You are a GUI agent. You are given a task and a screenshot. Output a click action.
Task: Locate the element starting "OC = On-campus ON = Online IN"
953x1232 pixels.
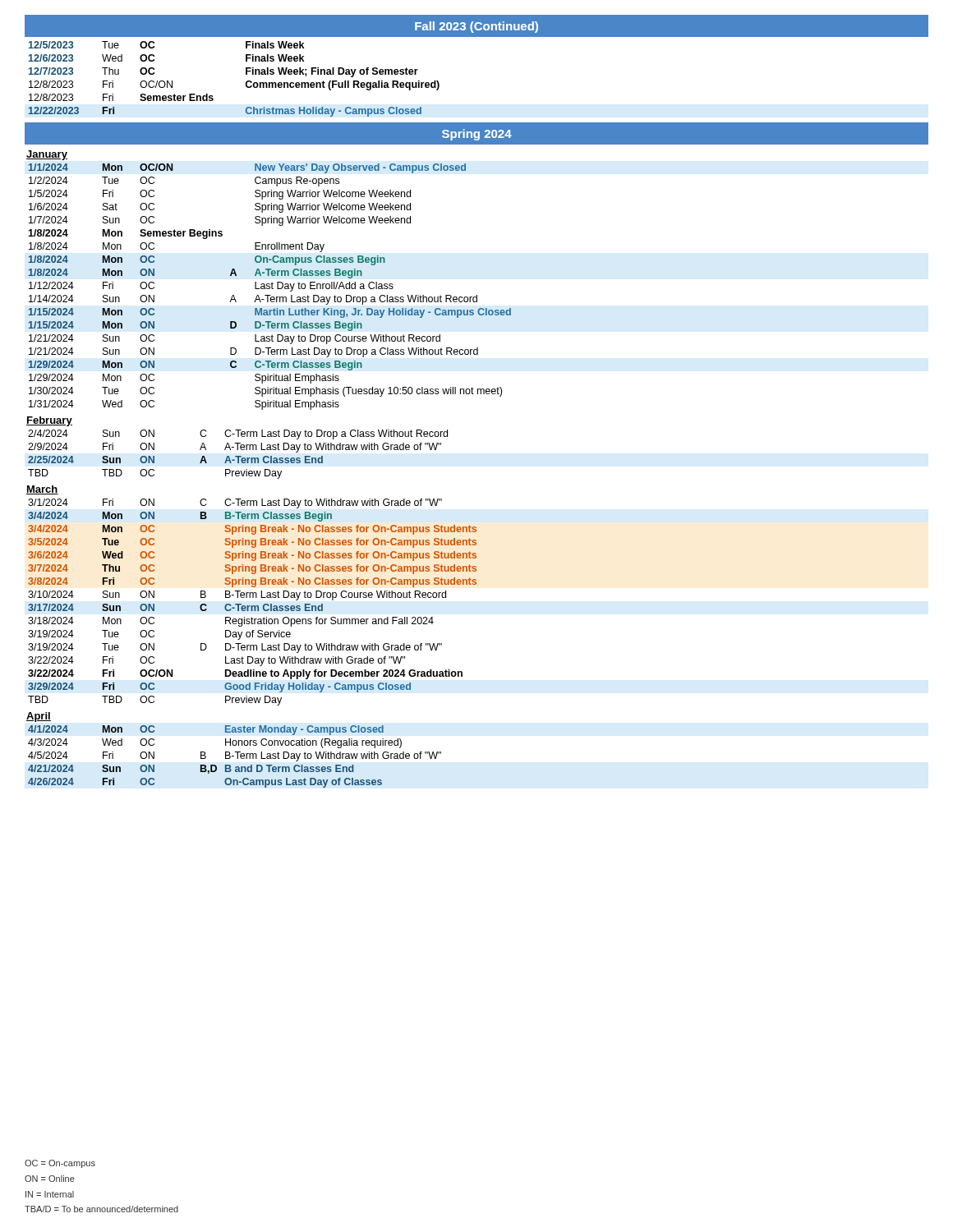pos(60,1164)
